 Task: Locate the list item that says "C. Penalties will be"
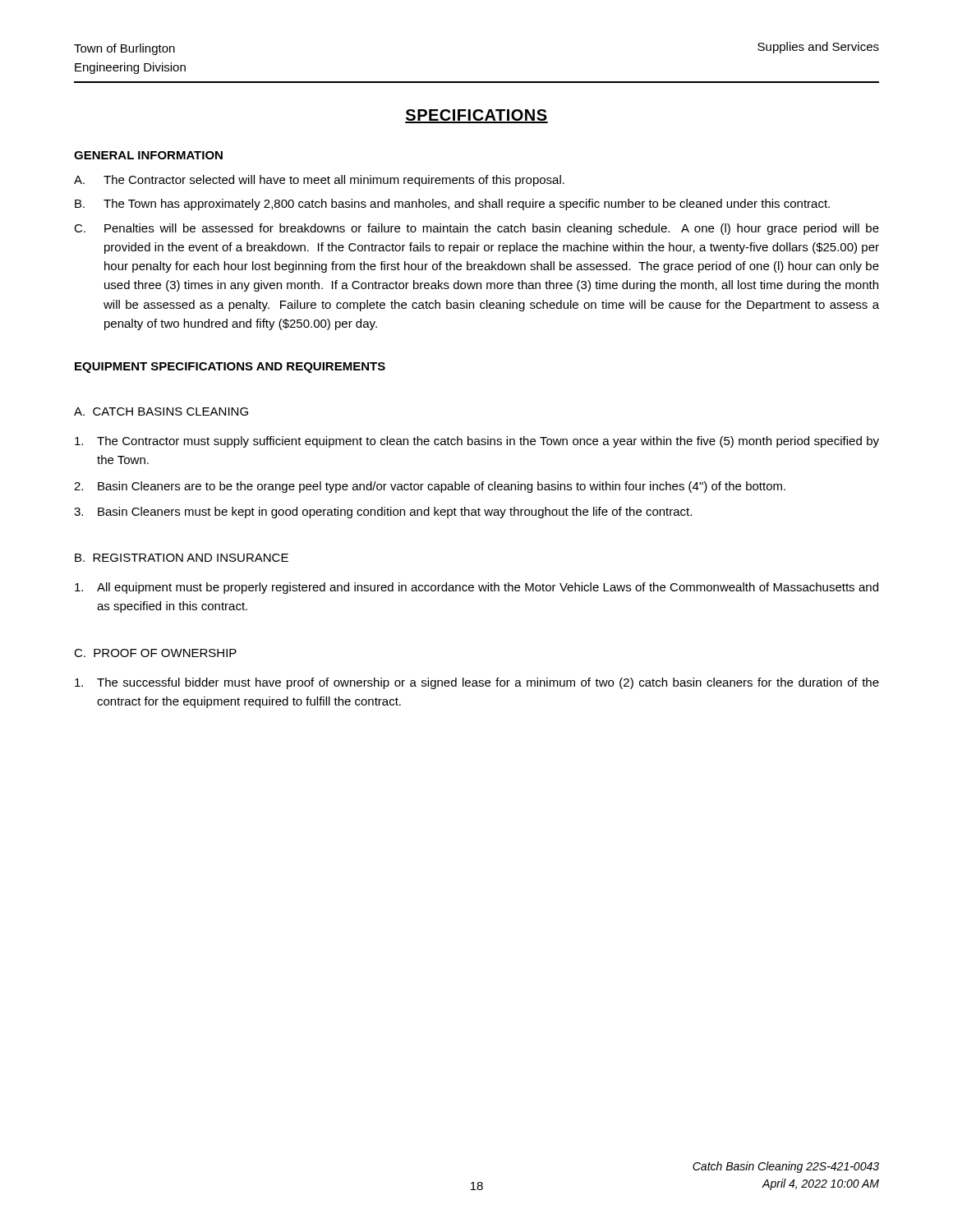pos(476,275)
